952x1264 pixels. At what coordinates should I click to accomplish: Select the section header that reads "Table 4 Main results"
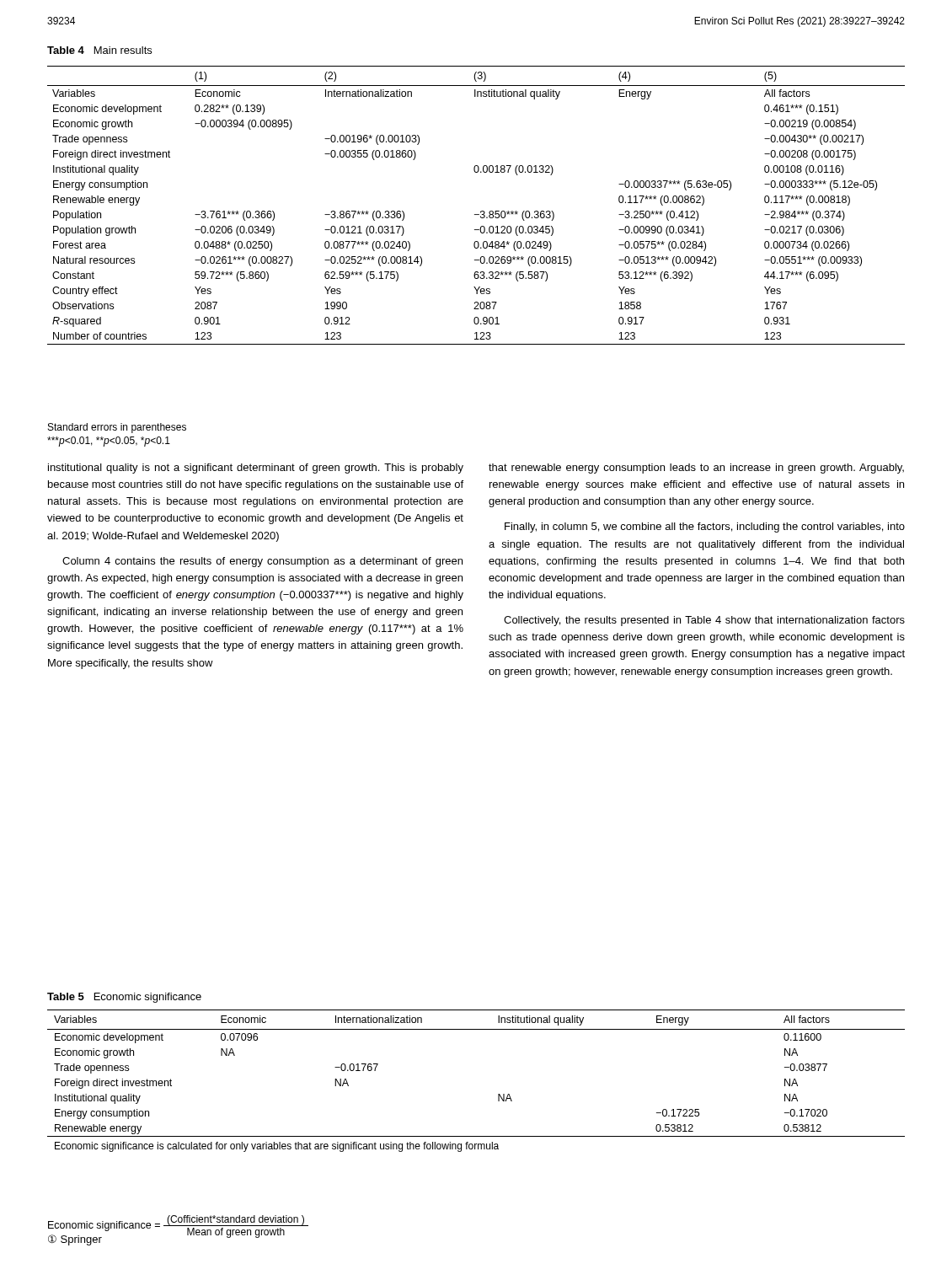pyautogui.click(x=100, y=50)
